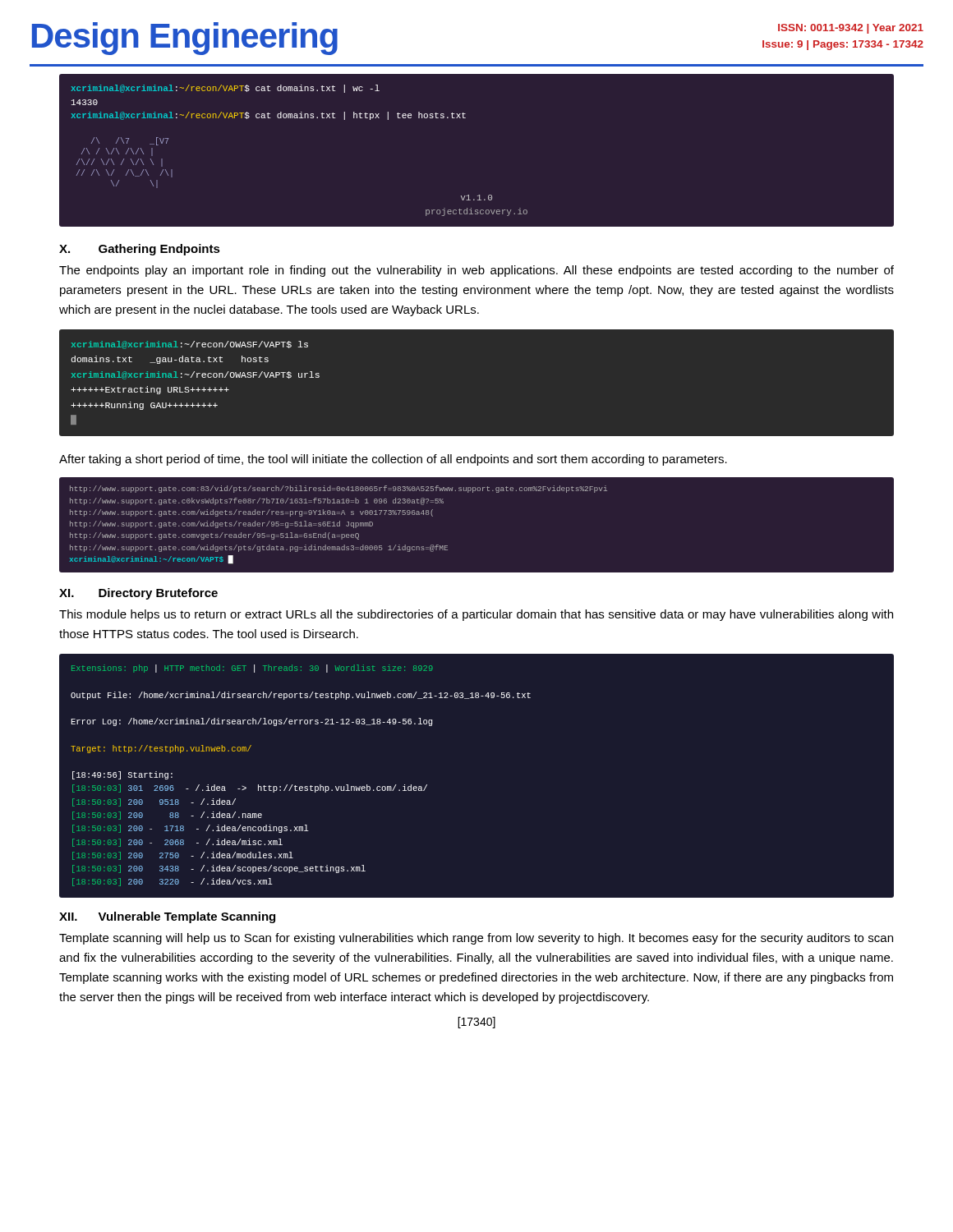Navigate to the region starting "The endpoints play an important role in"
This screenshot has width=953, height=1232.
[x=476, y=290]
